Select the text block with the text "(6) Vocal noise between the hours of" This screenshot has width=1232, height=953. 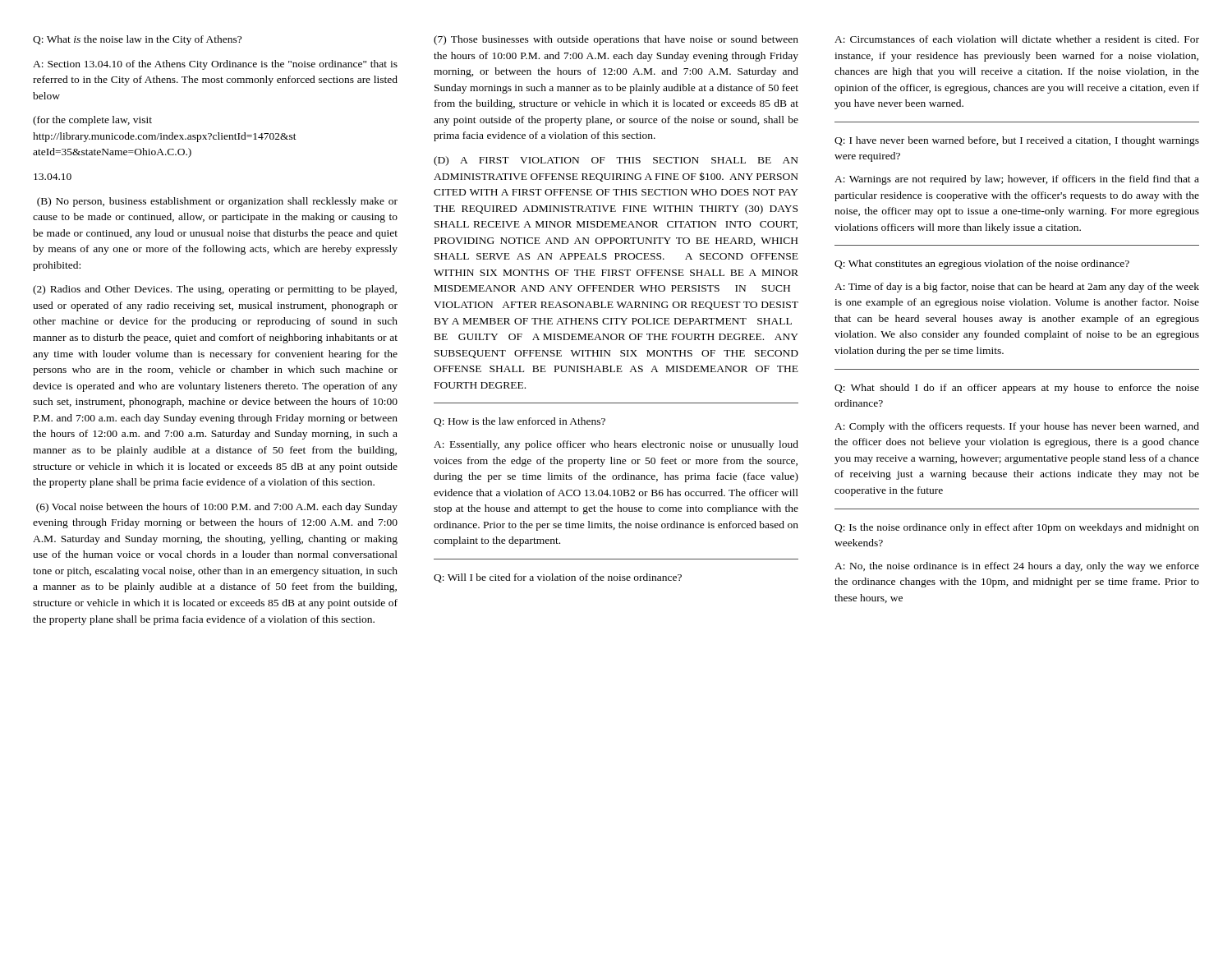215,563
